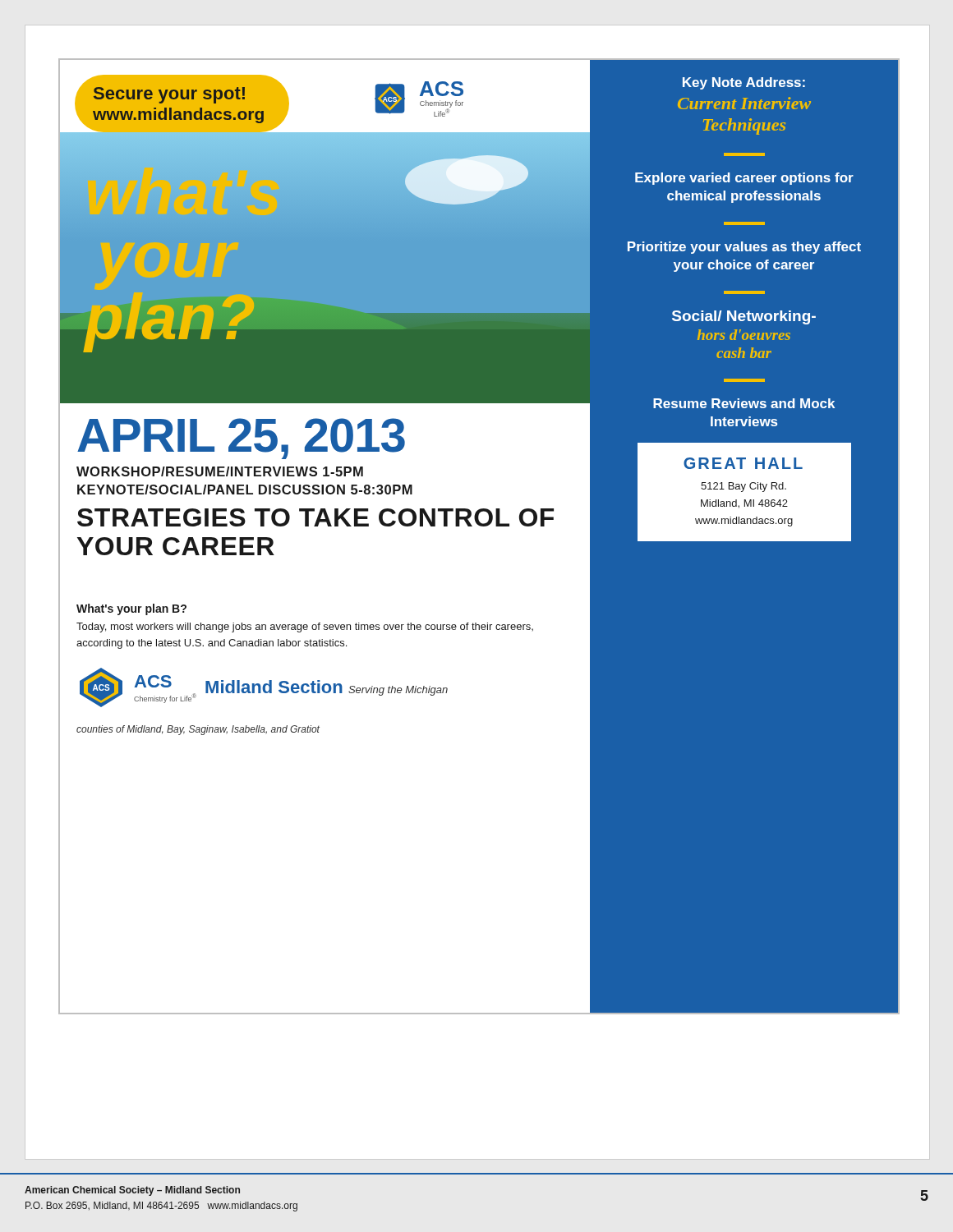Locate the text block starting "Today, most workers"
The image size is (953, 1232).
coord(305,634)
